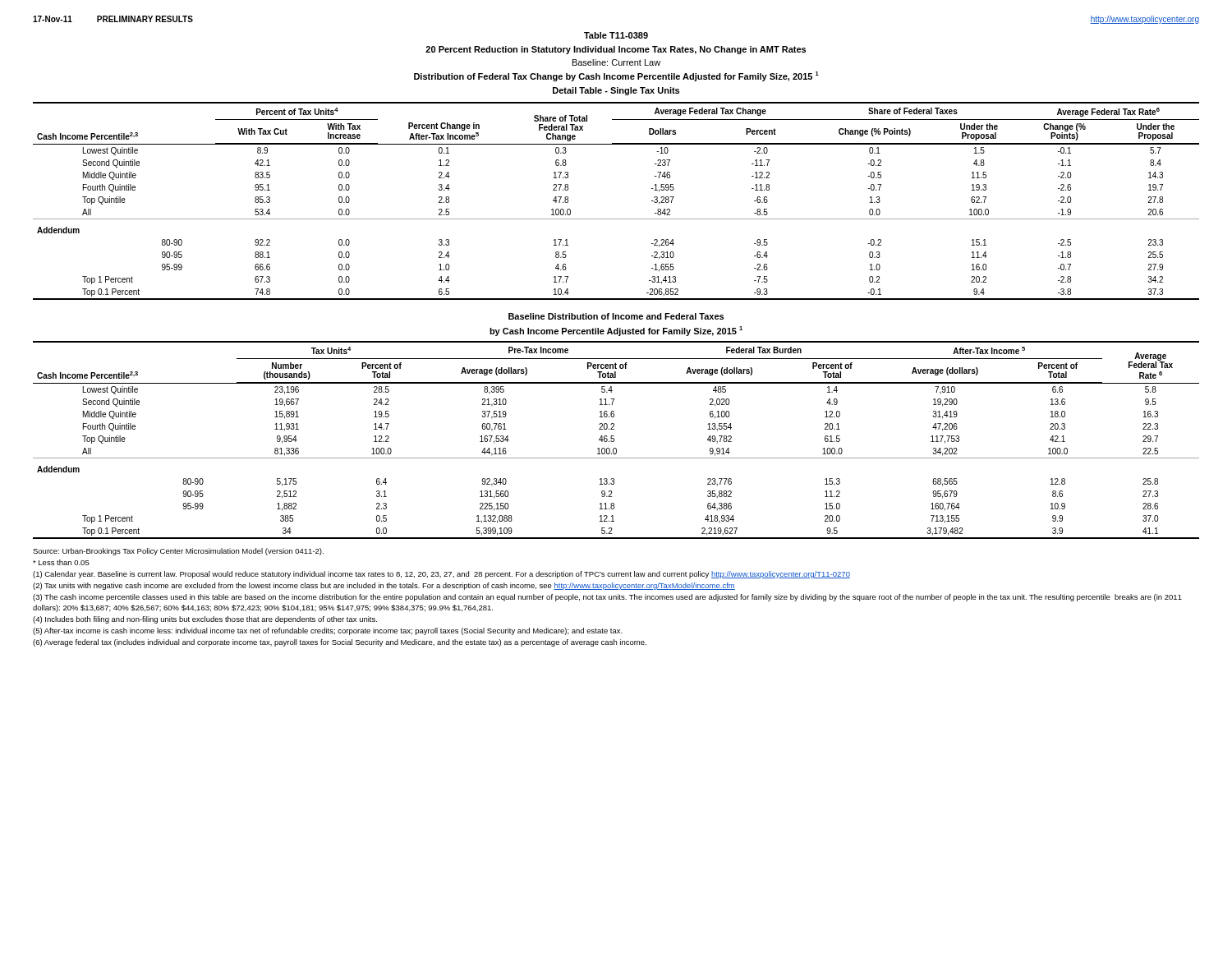Select the footnote that says "Source: Urban-Brookings Tax Policy Center Microsimulation Model (version"
The height and width of the screenshot is (953, 1232).
(x=179, y=551)
